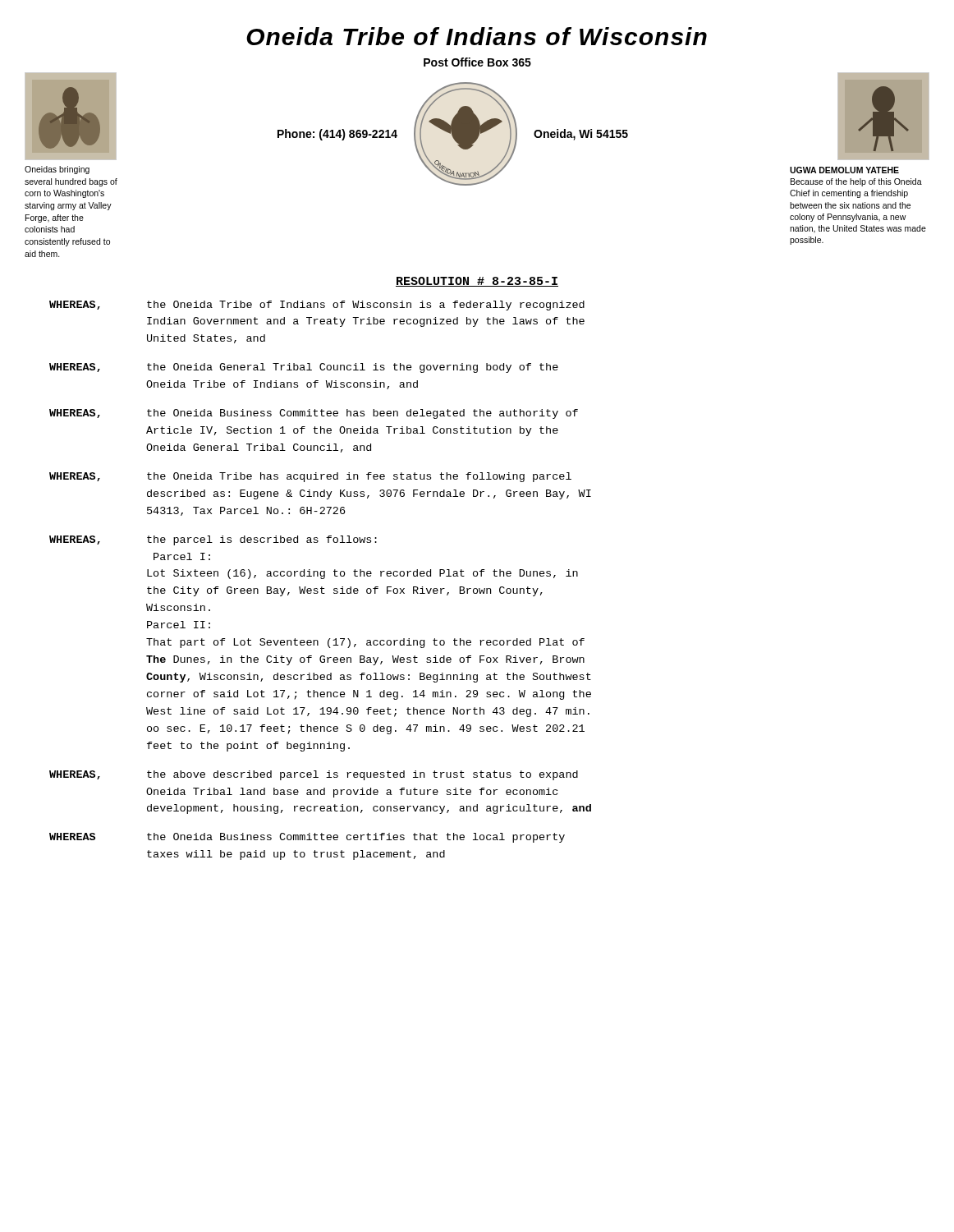The image size is (954, 1232).
Task: Find the text containing "Post Office Box 365"
Action: coord(477,62)
